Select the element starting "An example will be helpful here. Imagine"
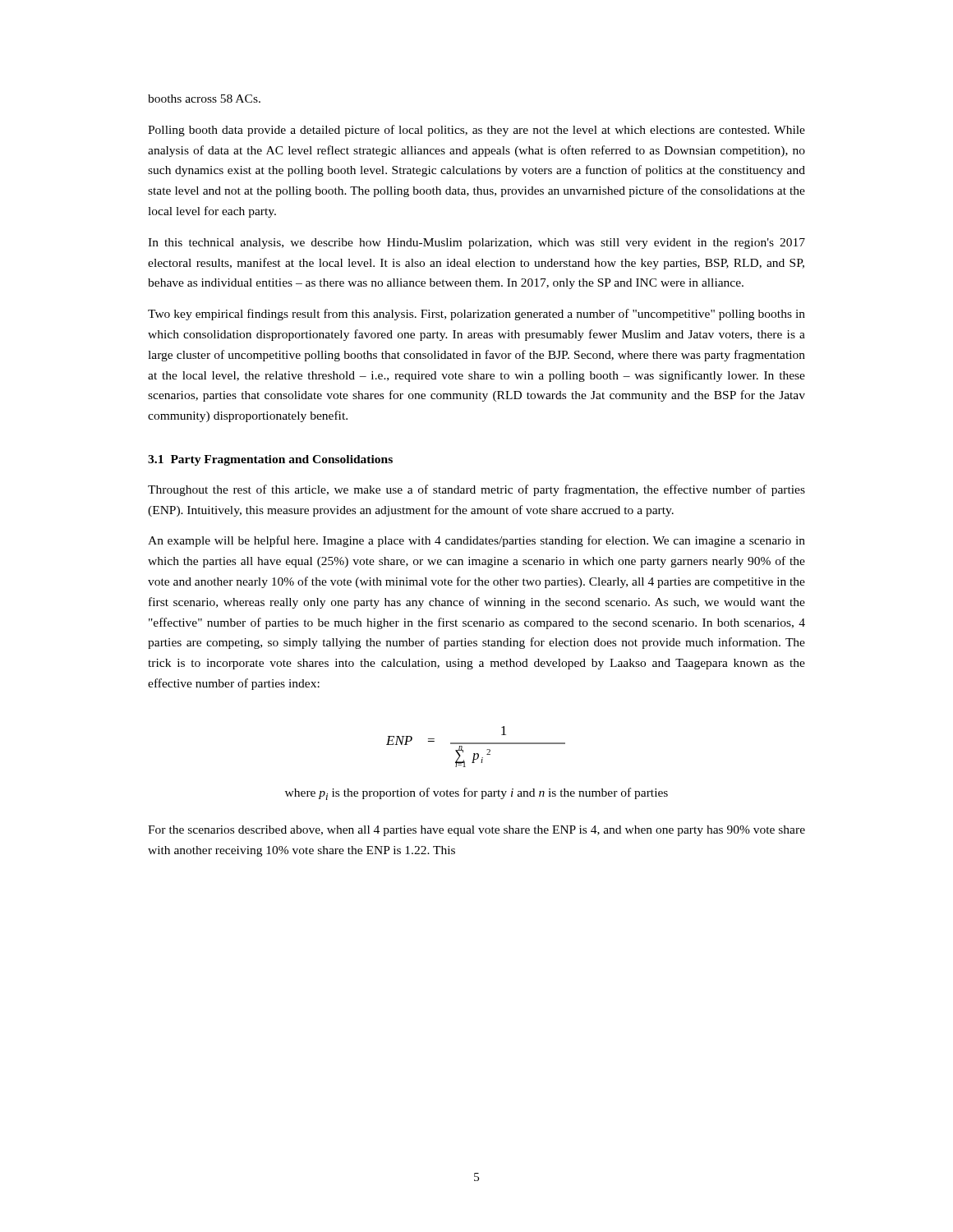This screenshot has width=953, height=1232. point(476,612)
